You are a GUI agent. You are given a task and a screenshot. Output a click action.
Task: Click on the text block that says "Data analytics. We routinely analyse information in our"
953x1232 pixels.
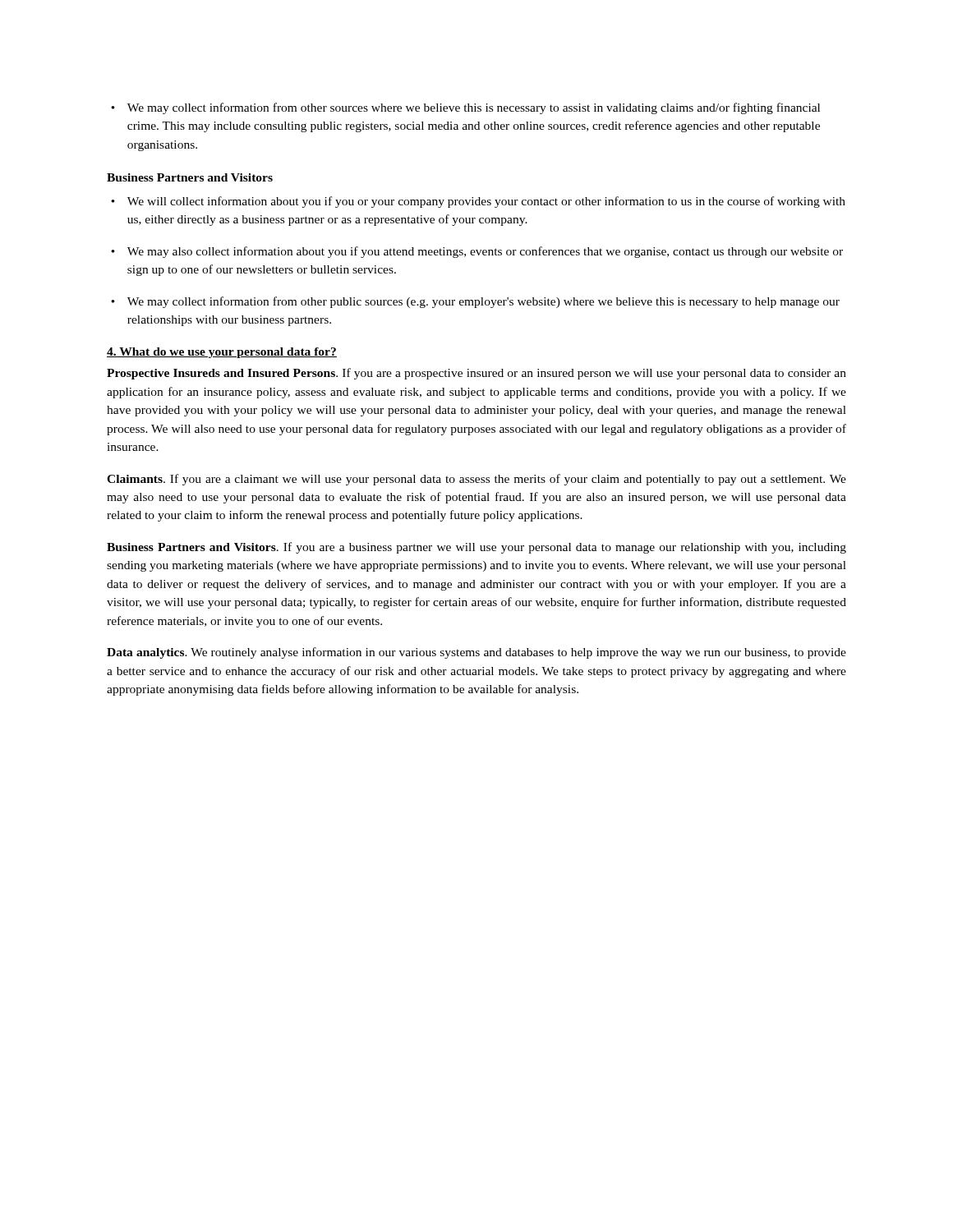[x=476, y=670]
